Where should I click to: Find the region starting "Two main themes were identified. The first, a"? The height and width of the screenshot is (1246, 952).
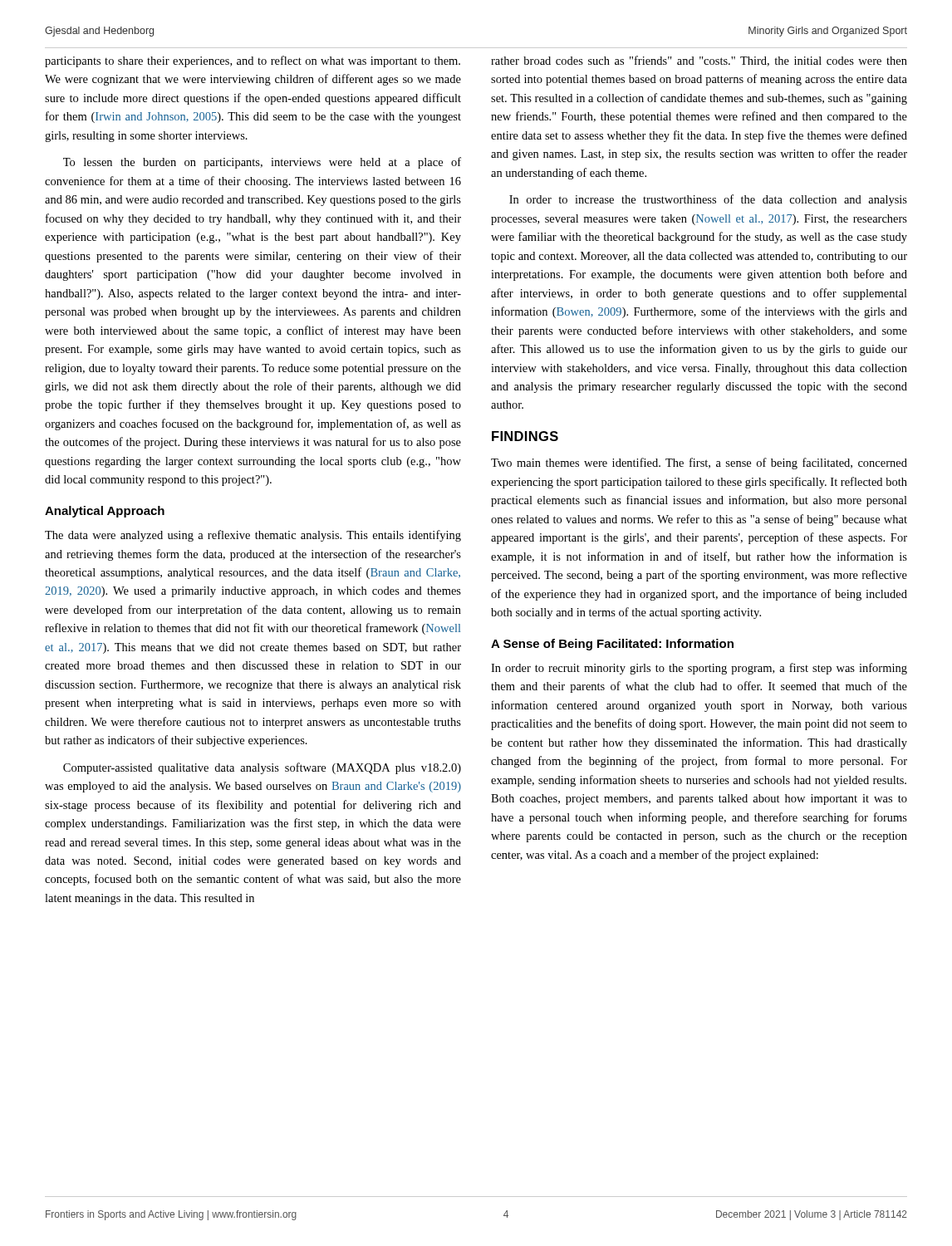pyautogui.click(x=699, y=538)
